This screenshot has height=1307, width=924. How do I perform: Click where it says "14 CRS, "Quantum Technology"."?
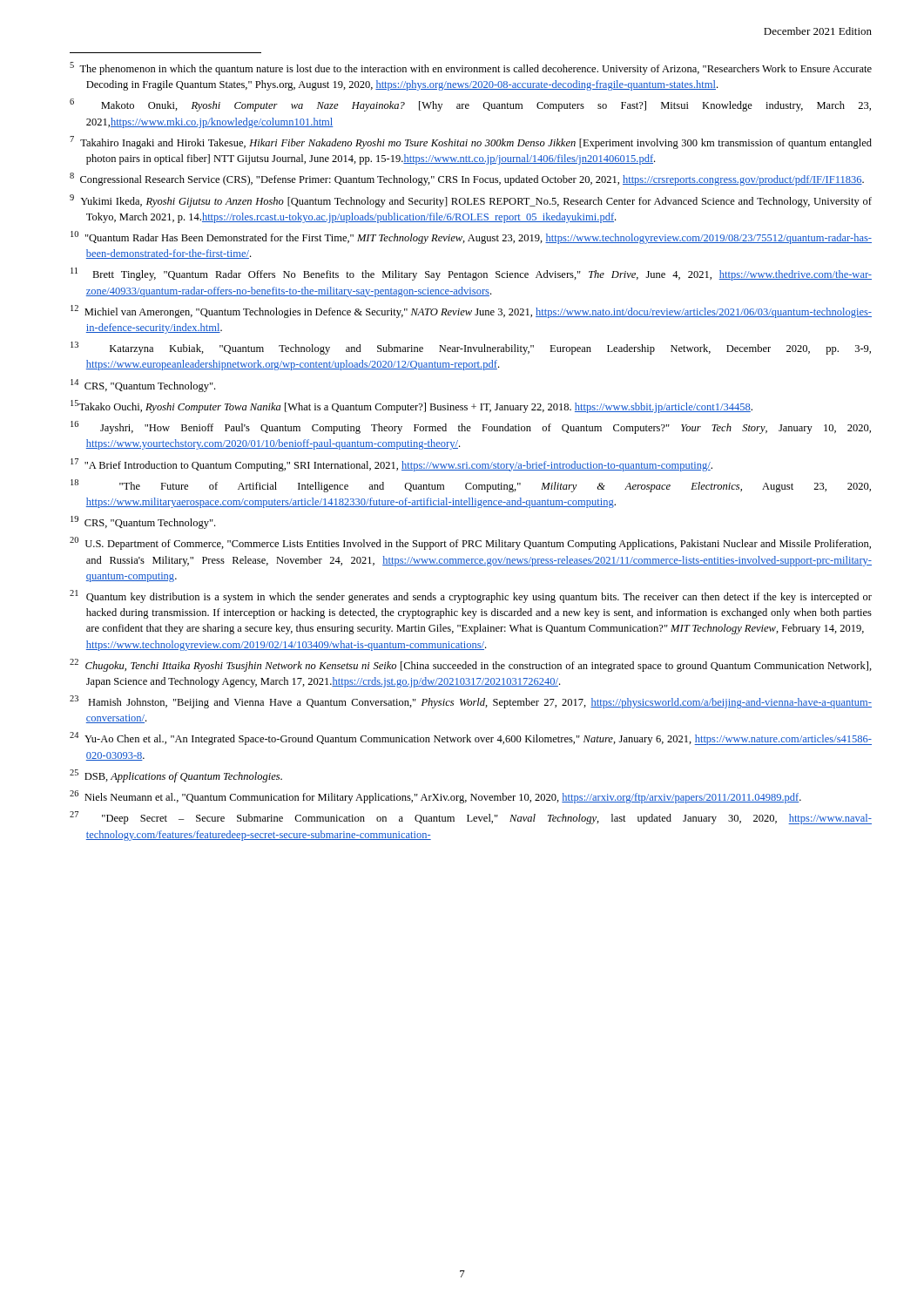click(x=143, y=384)
